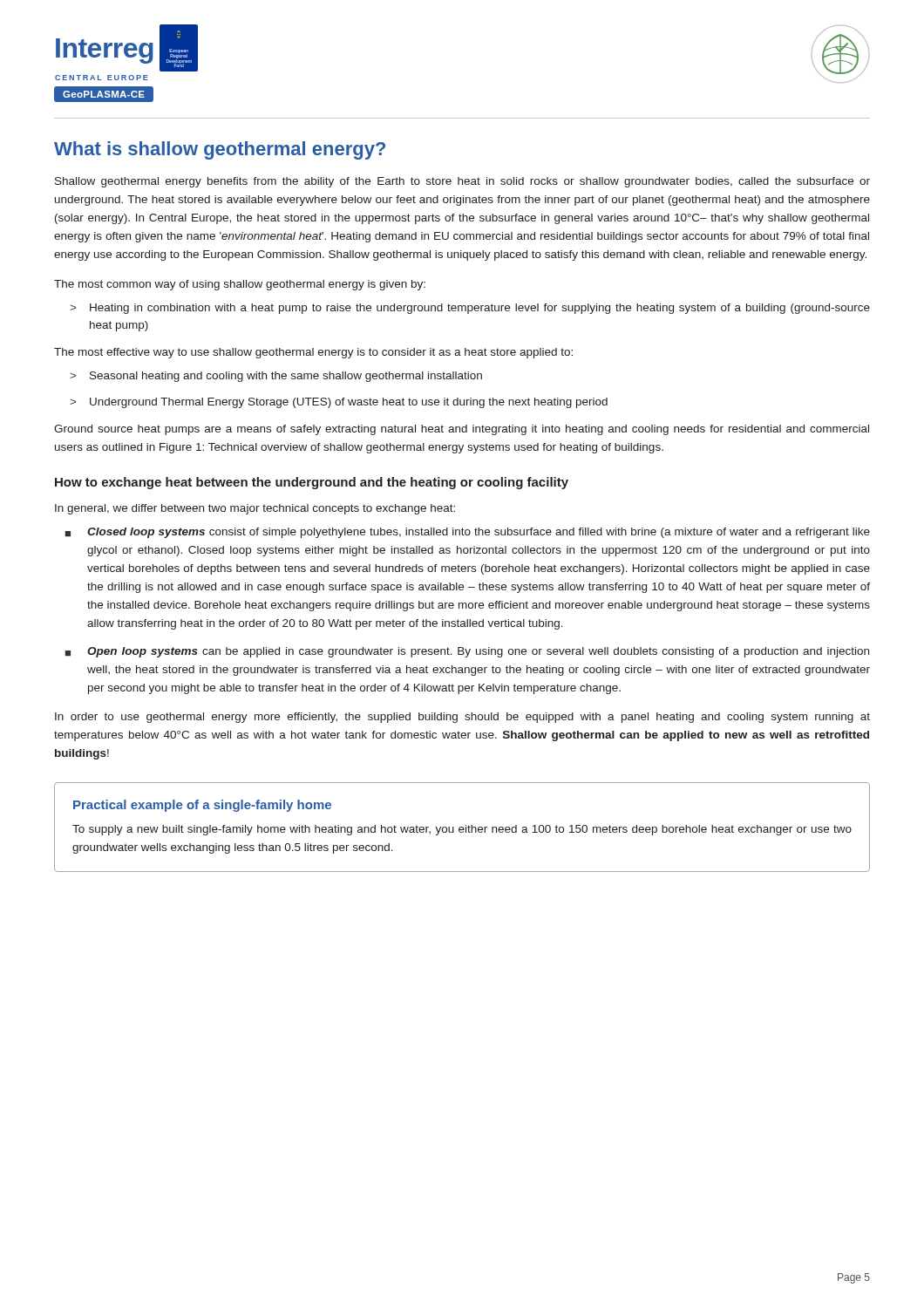Image resolution: width=924 pixels, height=1308 pixels.
Task: Find the text block containing "The most common way of using shallow geothermal"
Action: [240, 283]
